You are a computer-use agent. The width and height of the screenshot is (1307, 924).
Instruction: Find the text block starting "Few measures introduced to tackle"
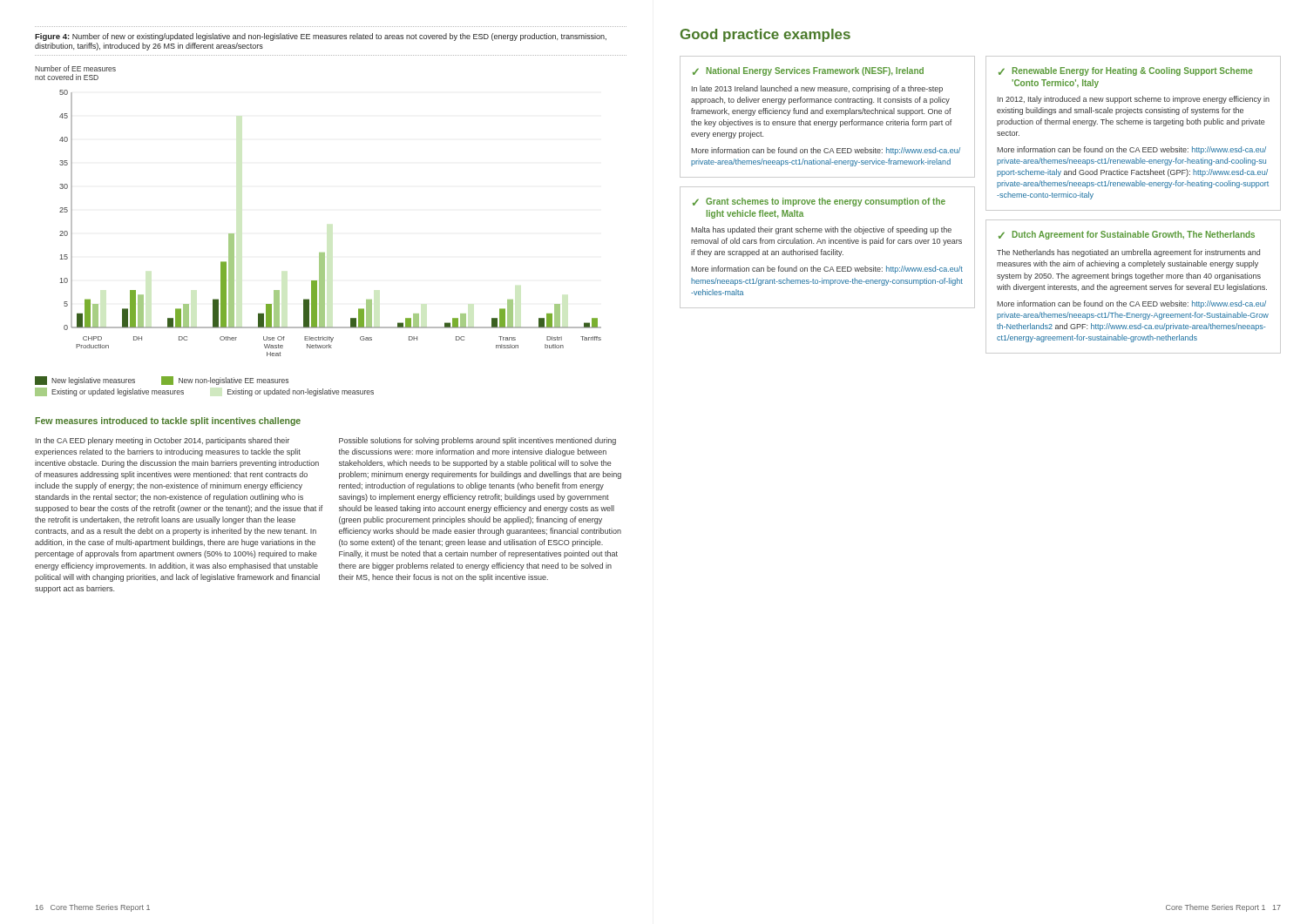168,421
